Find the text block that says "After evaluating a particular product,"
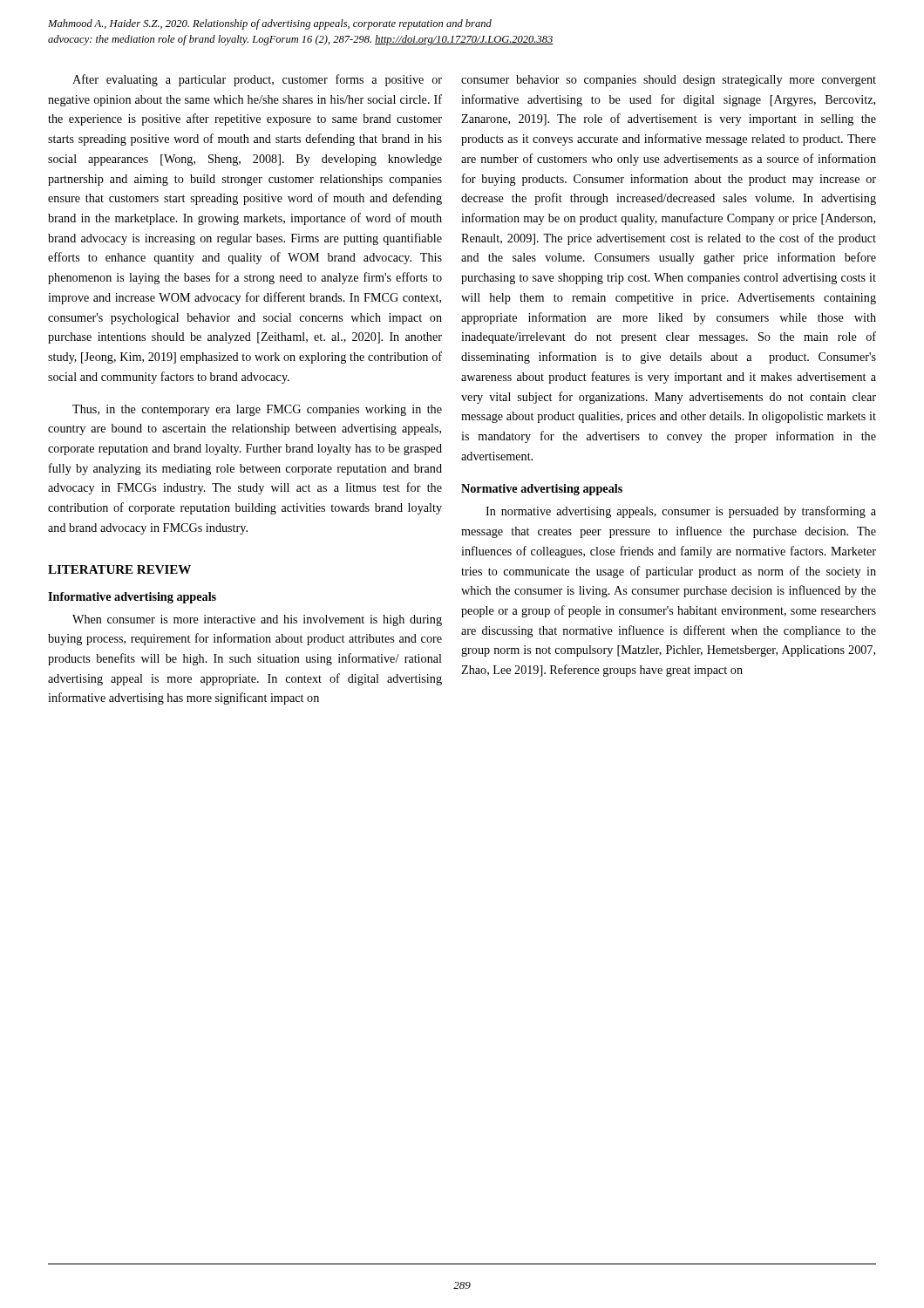This screenshot has width=924, height=1308. 245,228
